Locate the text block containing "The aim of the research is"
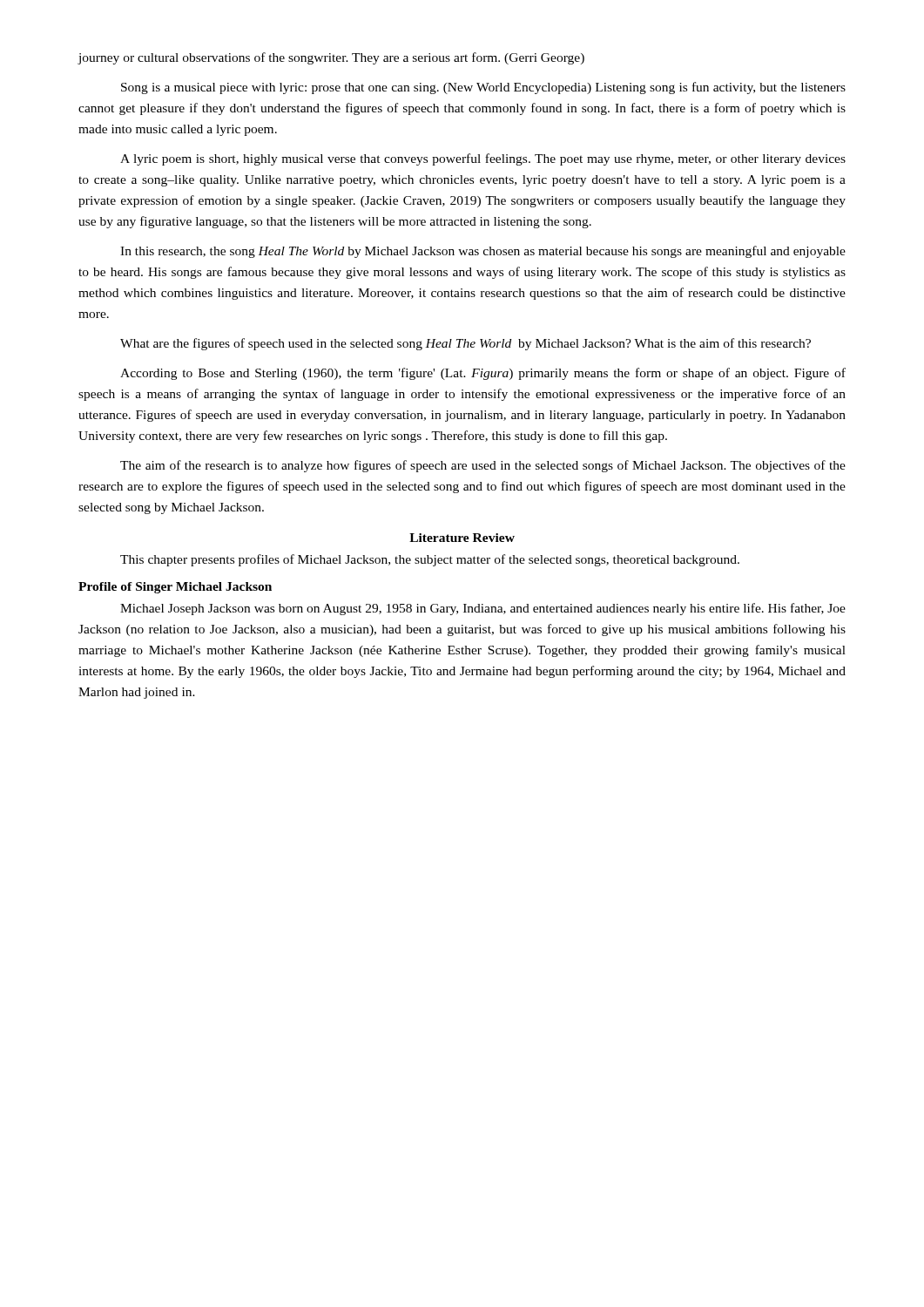Image resolution: width=924 pixels, height=1307 pixels. (462, 486)
